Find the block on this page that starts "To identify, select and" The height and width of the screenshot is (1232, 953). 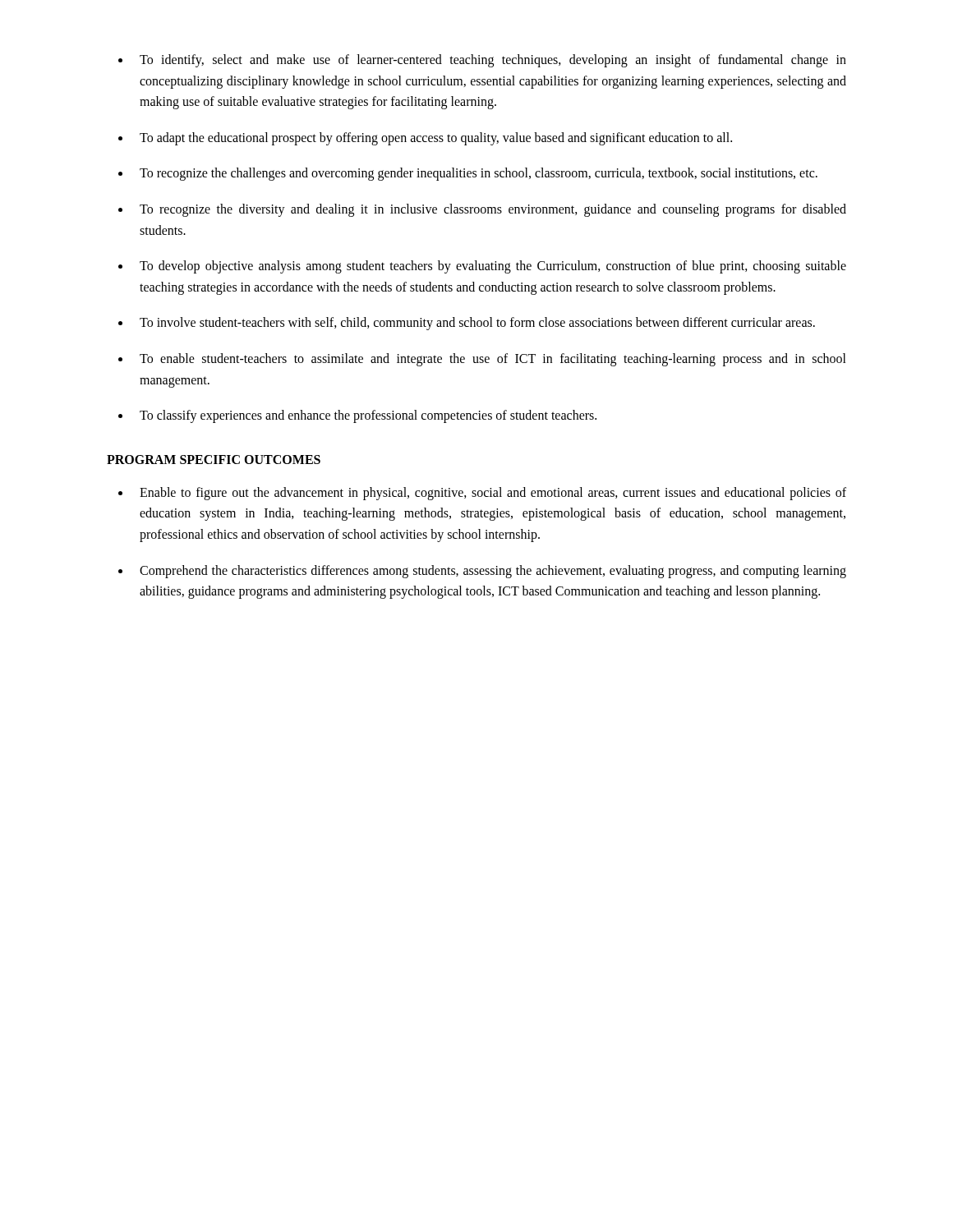coord(476,81)
